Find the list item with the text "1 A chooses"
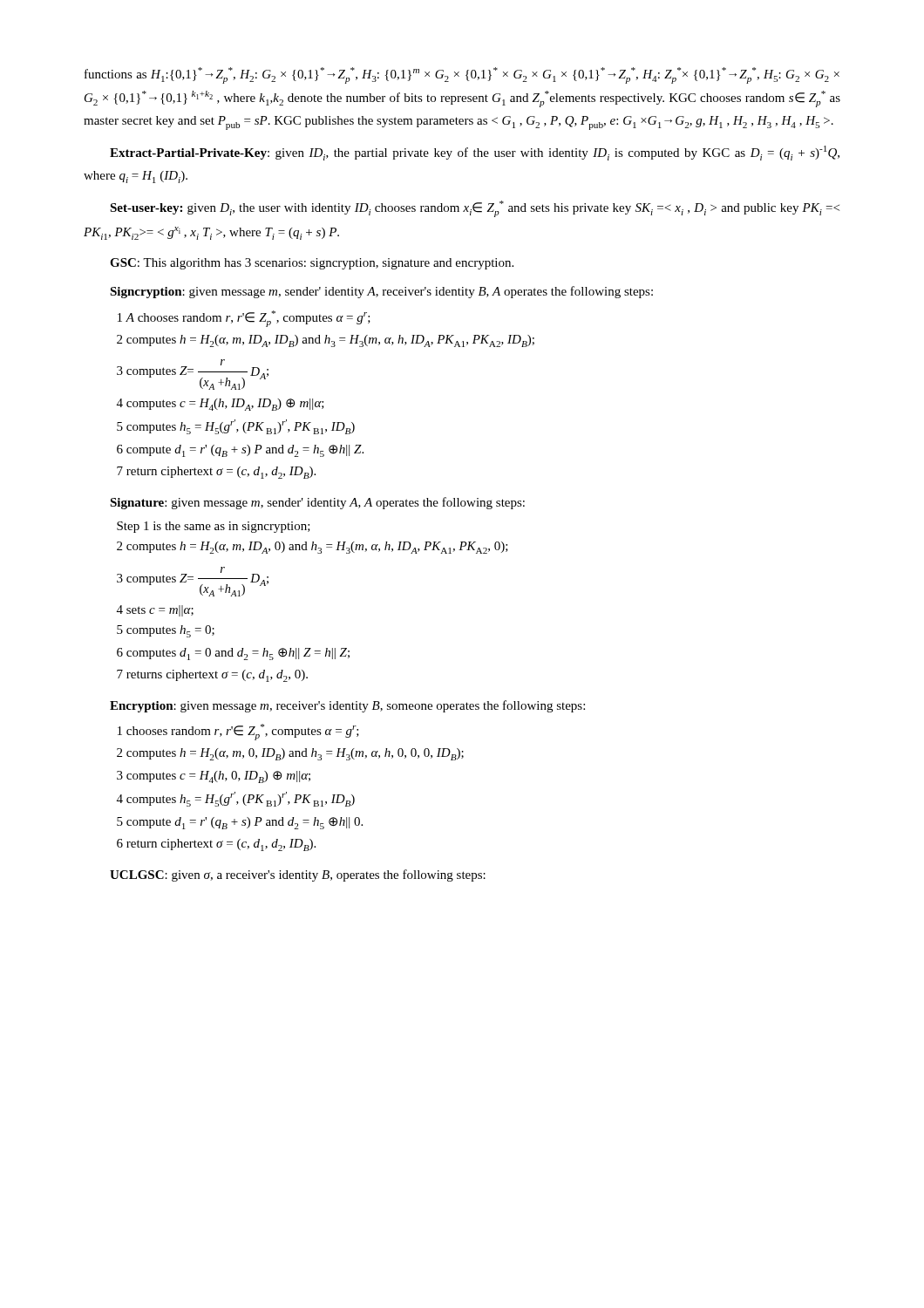 point(244,319)
